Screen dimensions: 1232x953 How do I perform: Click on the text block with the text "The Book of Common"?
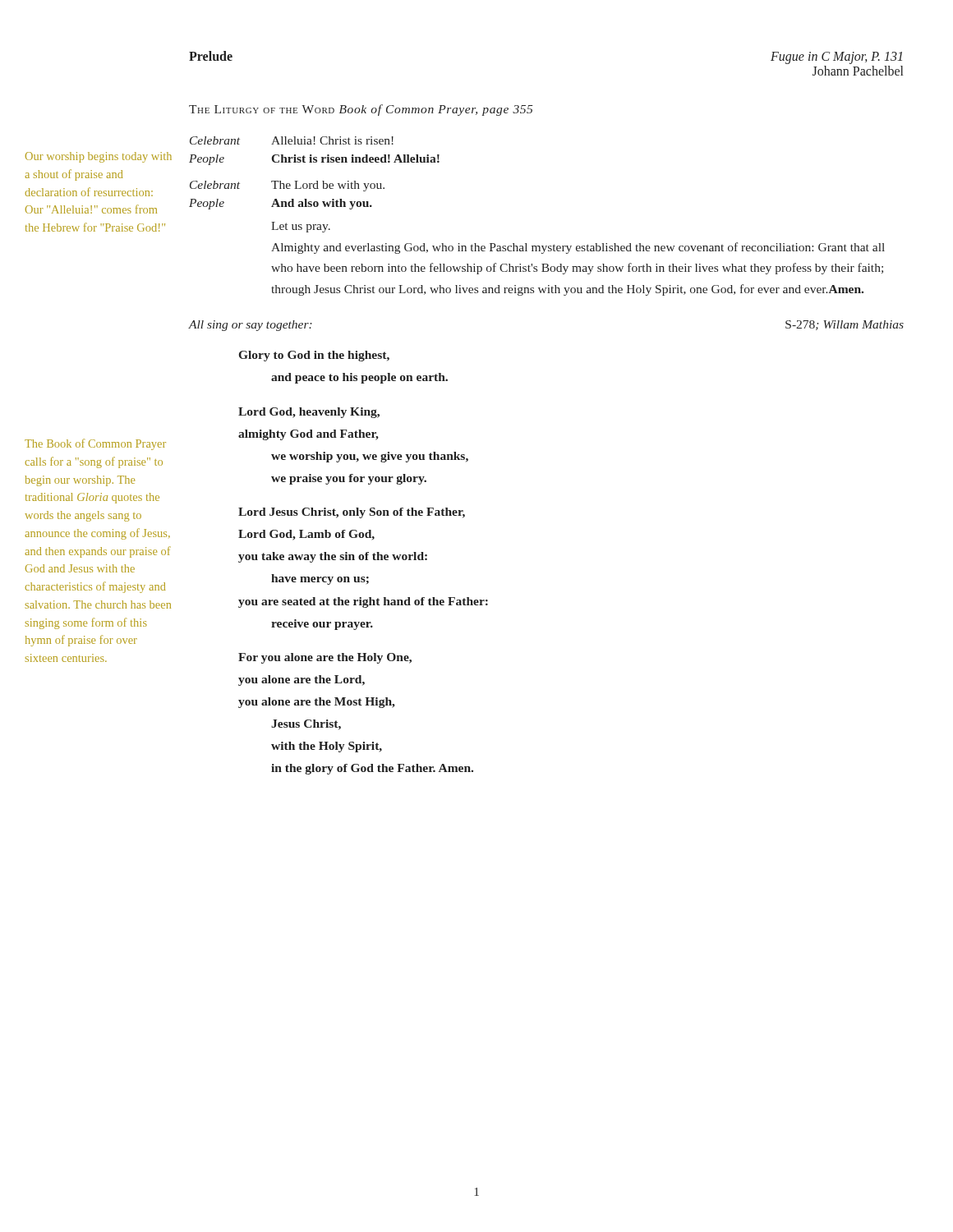click(x=98, y=551)
